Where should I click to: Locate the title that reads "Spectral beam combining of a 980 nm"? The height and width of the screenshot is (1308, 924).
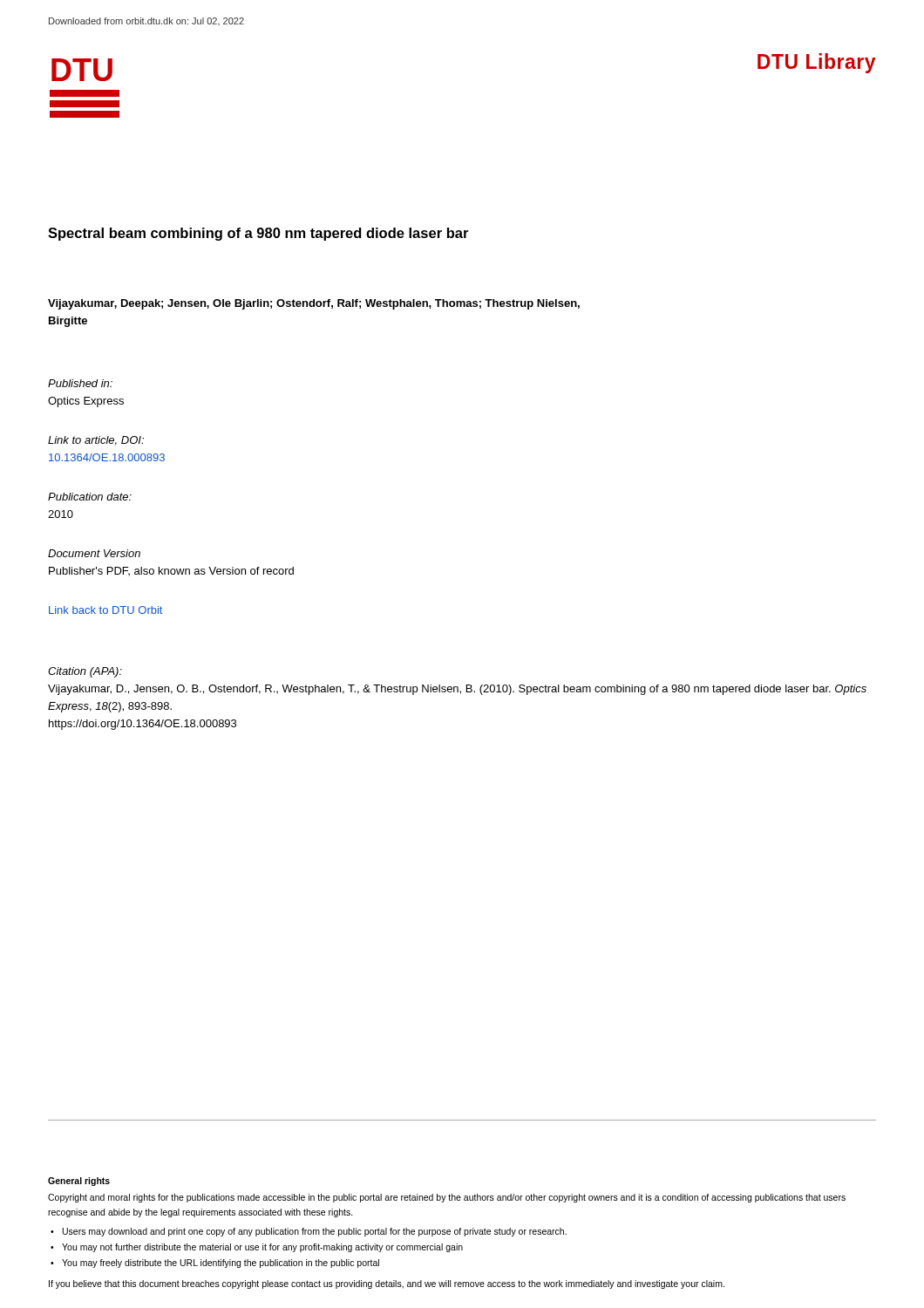click(258, 233)
